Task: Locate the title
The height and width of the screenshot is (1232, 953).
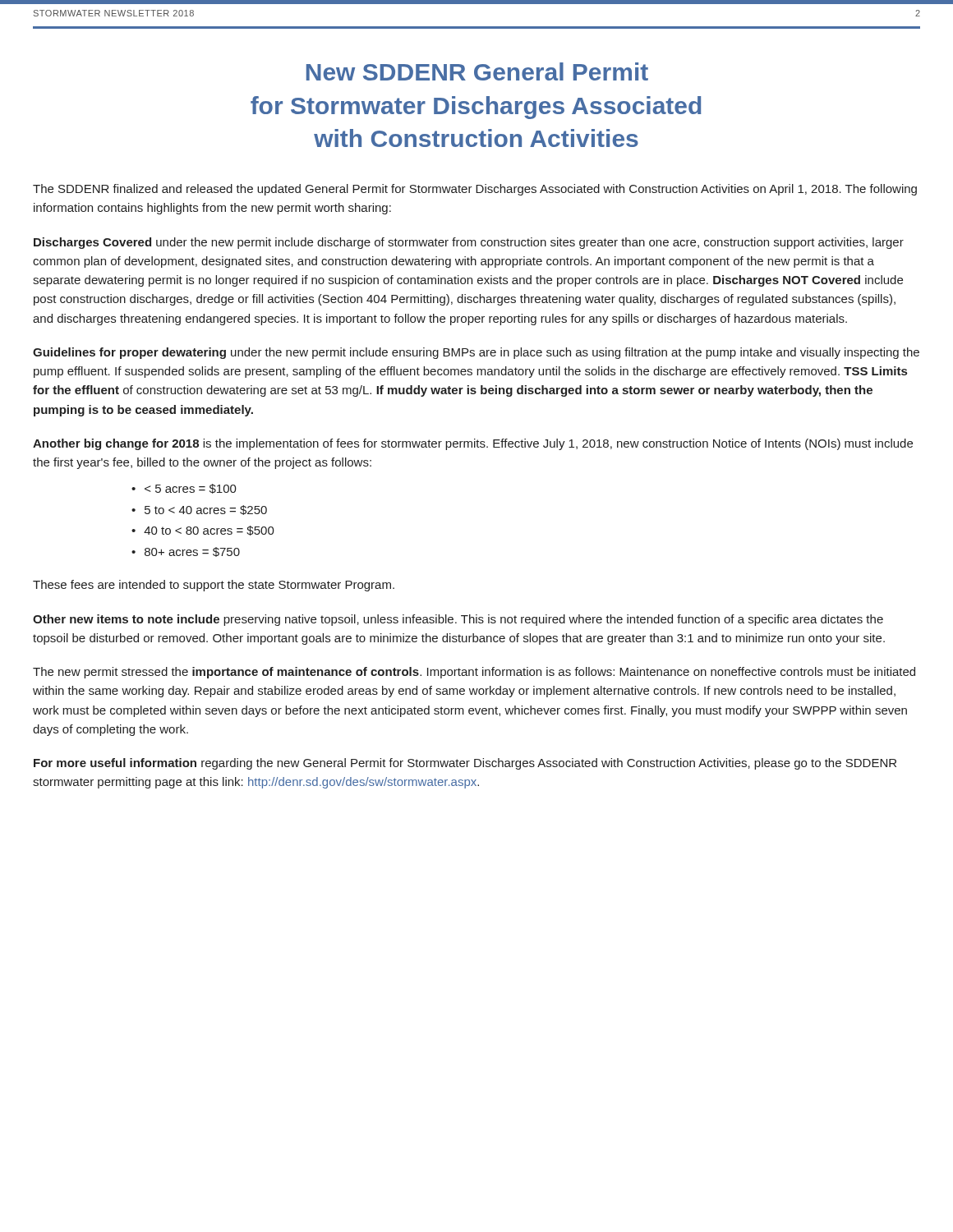Action: (476, 102)
